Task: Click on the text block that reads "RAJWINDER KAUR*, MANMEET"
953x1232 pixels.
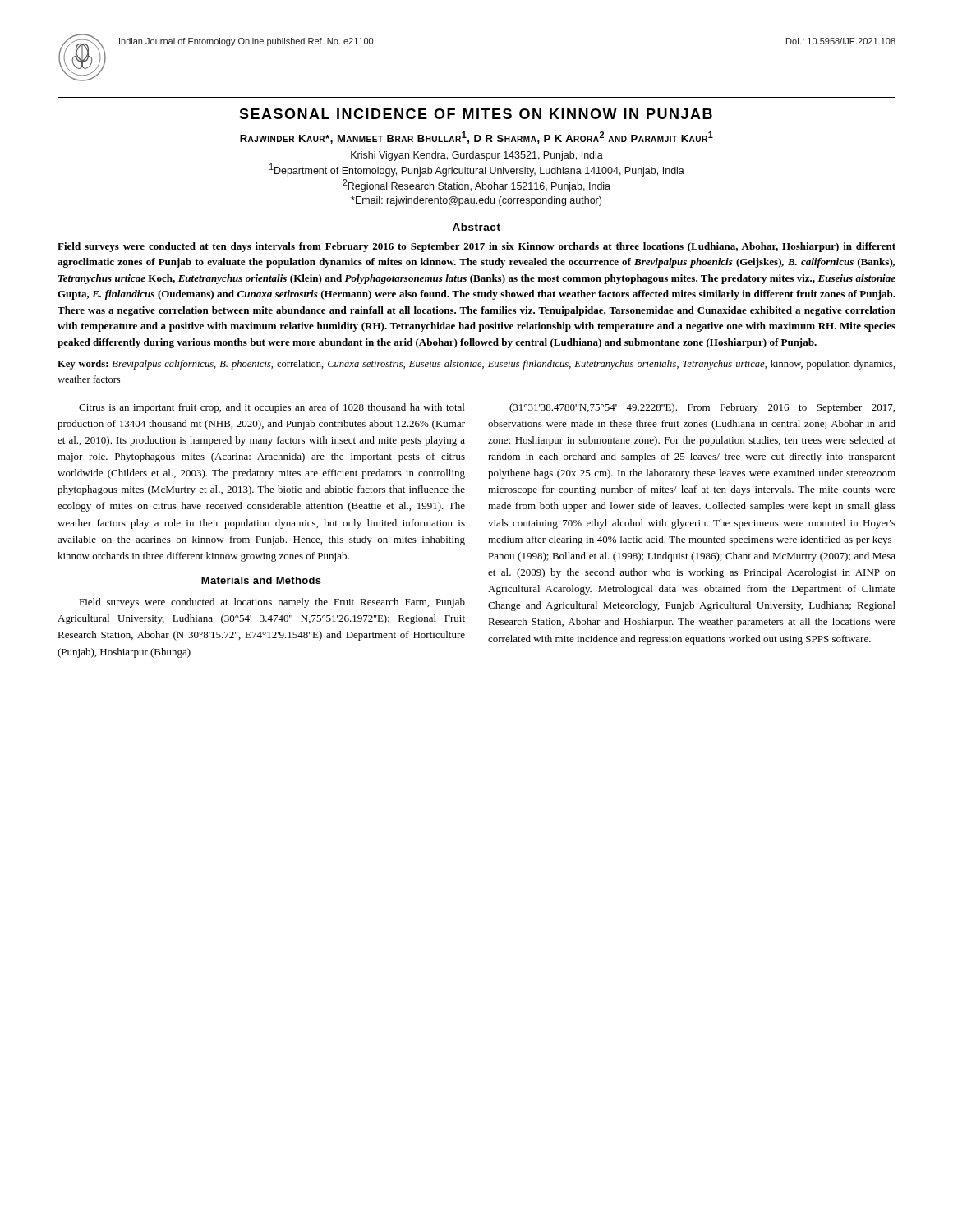Action: [476, 137]
